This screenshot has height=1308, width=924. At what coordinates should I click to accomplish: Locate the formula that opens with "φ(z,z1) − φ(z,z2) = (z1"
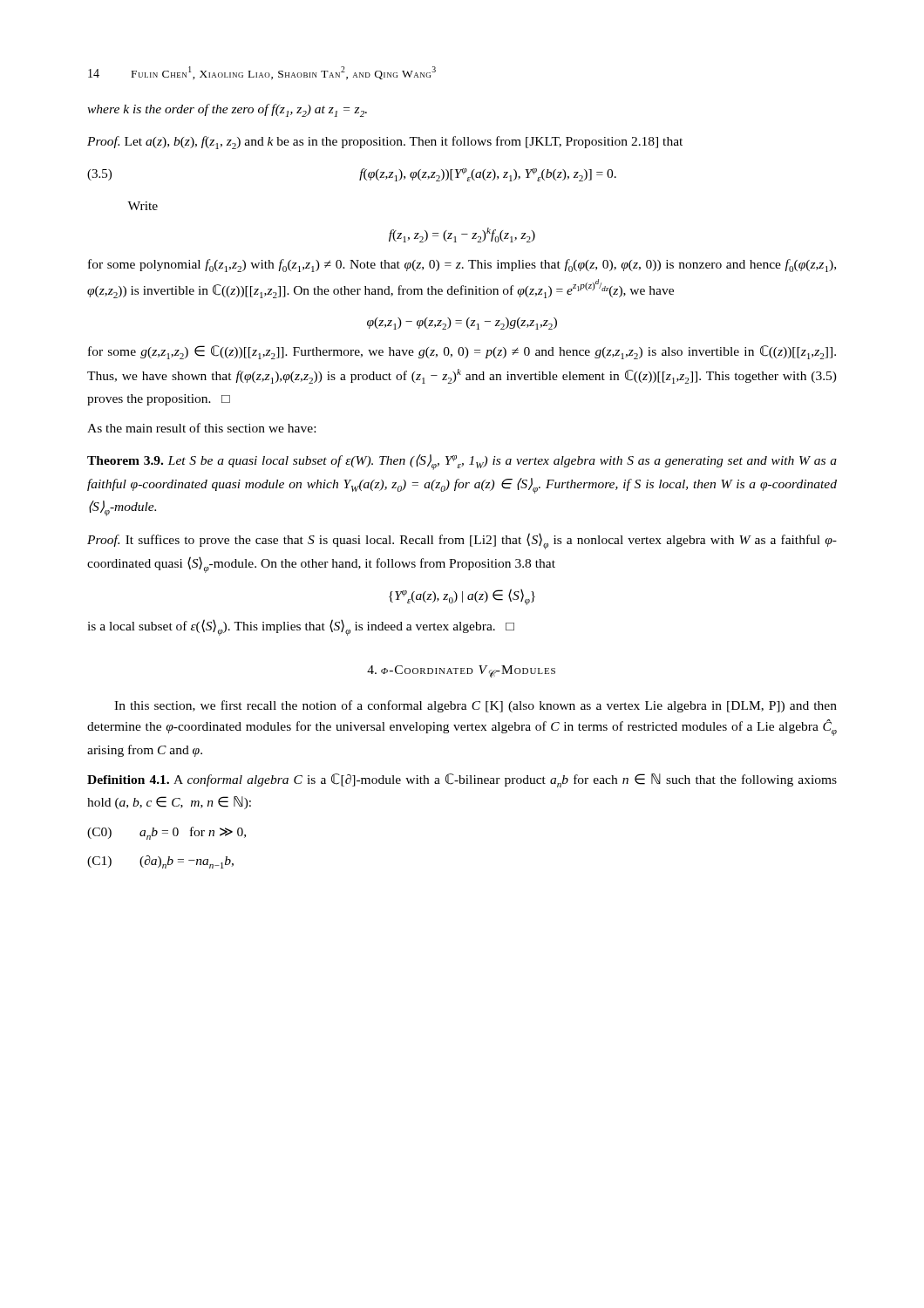[x=462, y=323]
